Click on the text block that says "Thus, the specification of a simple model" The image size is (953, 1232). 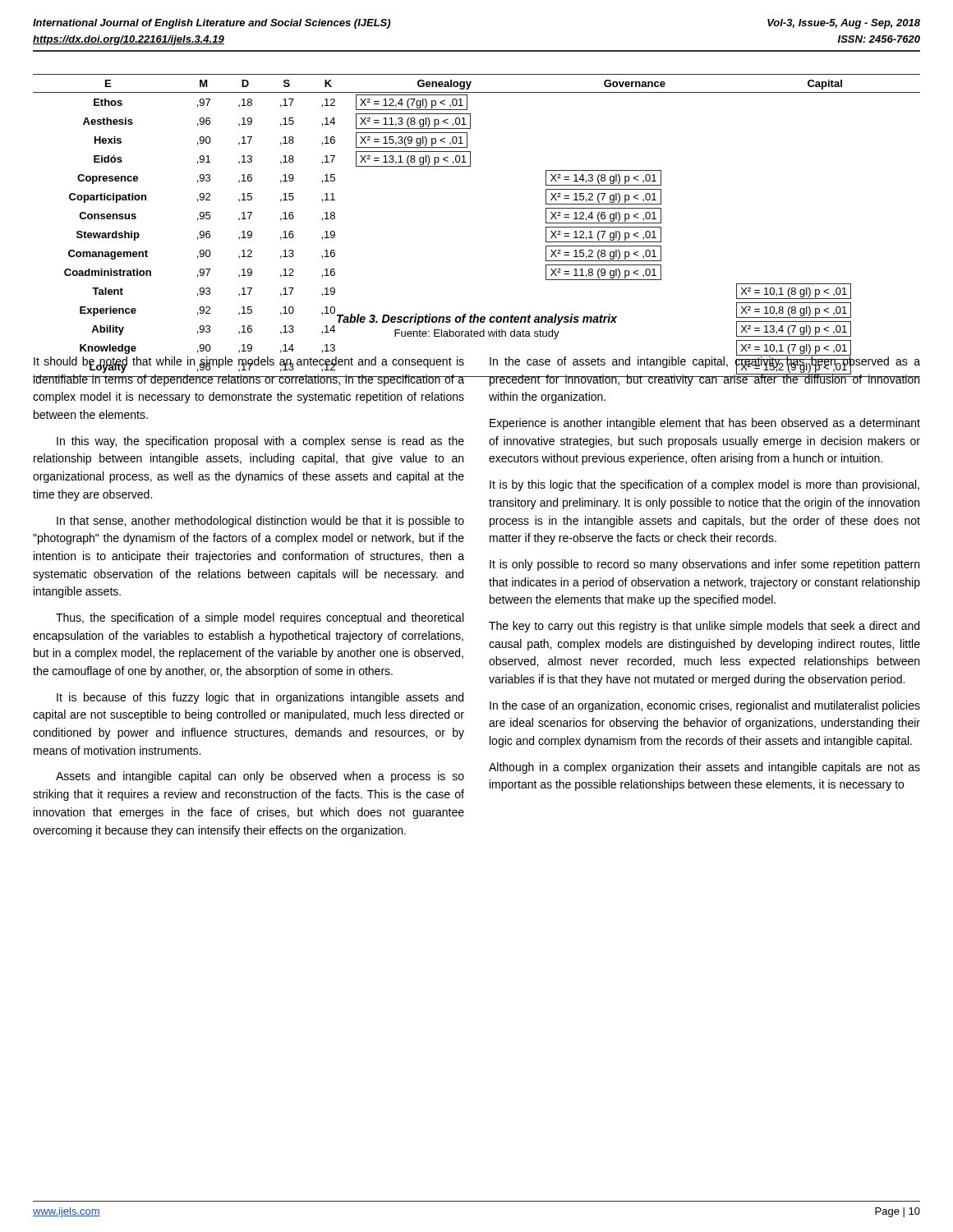click(249, 645)
